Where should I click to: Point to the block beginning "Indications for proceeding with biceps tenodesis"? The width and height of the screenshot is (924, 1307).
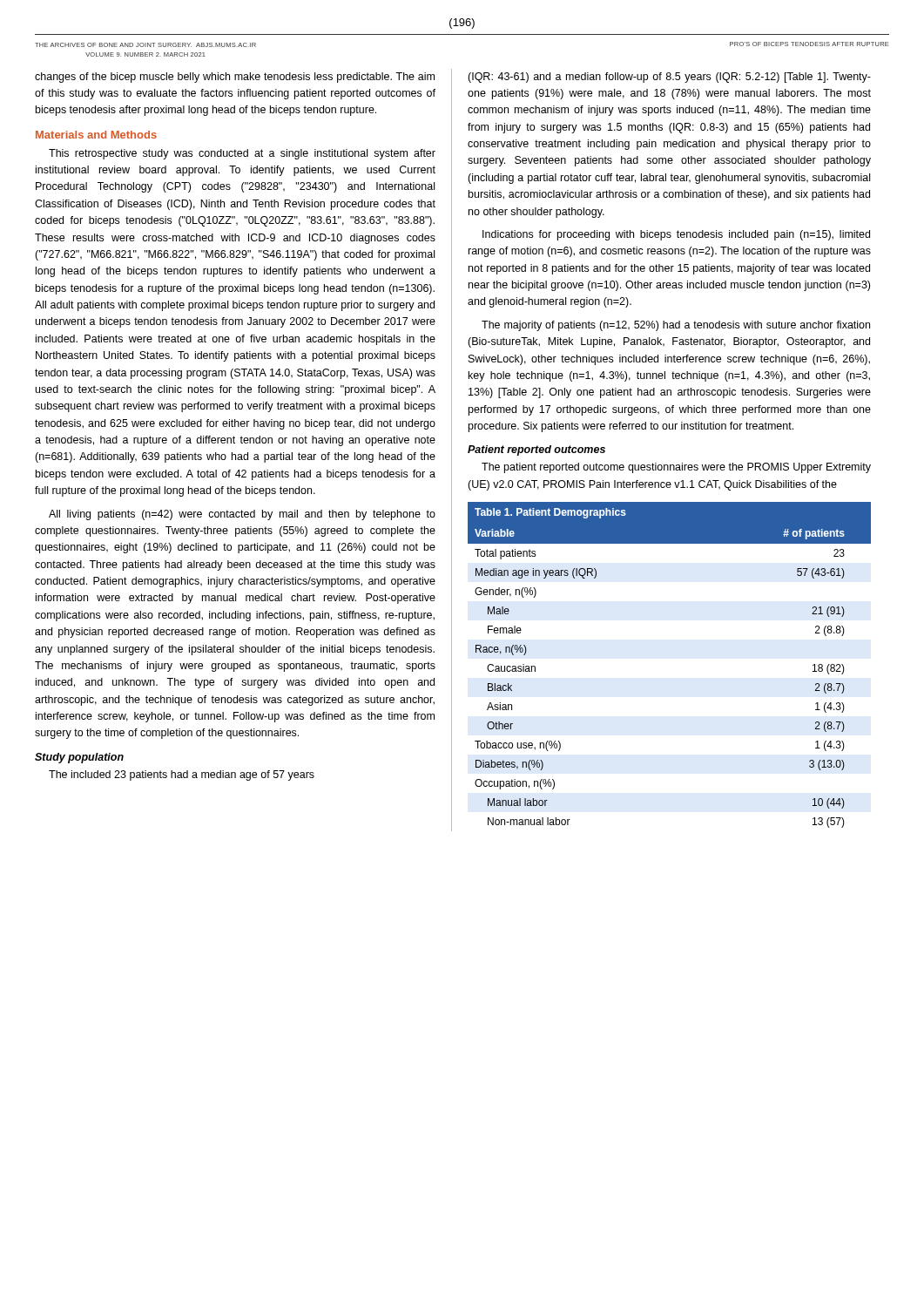coord(669,269)
